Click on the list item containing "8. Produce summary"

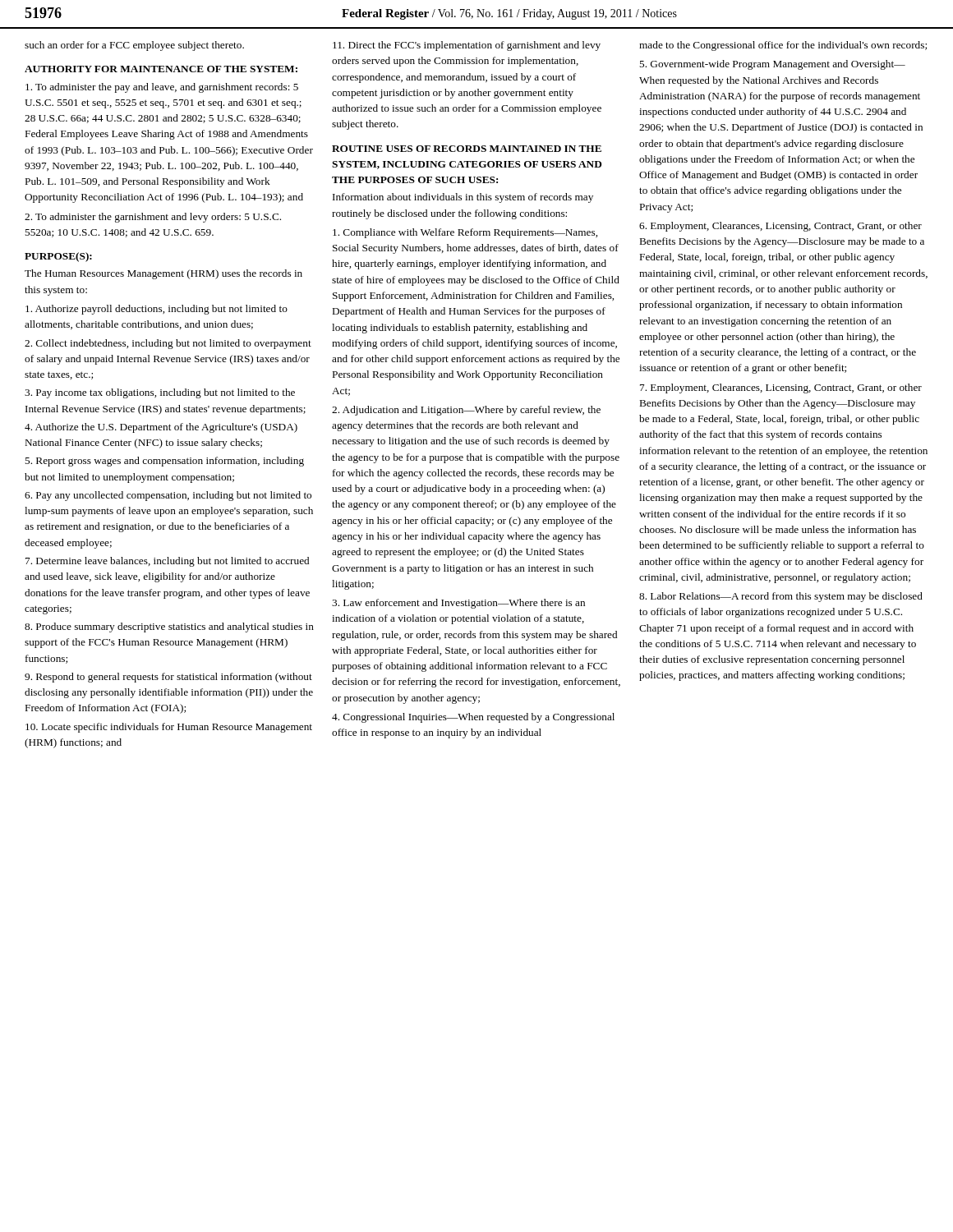pos(169,642)
